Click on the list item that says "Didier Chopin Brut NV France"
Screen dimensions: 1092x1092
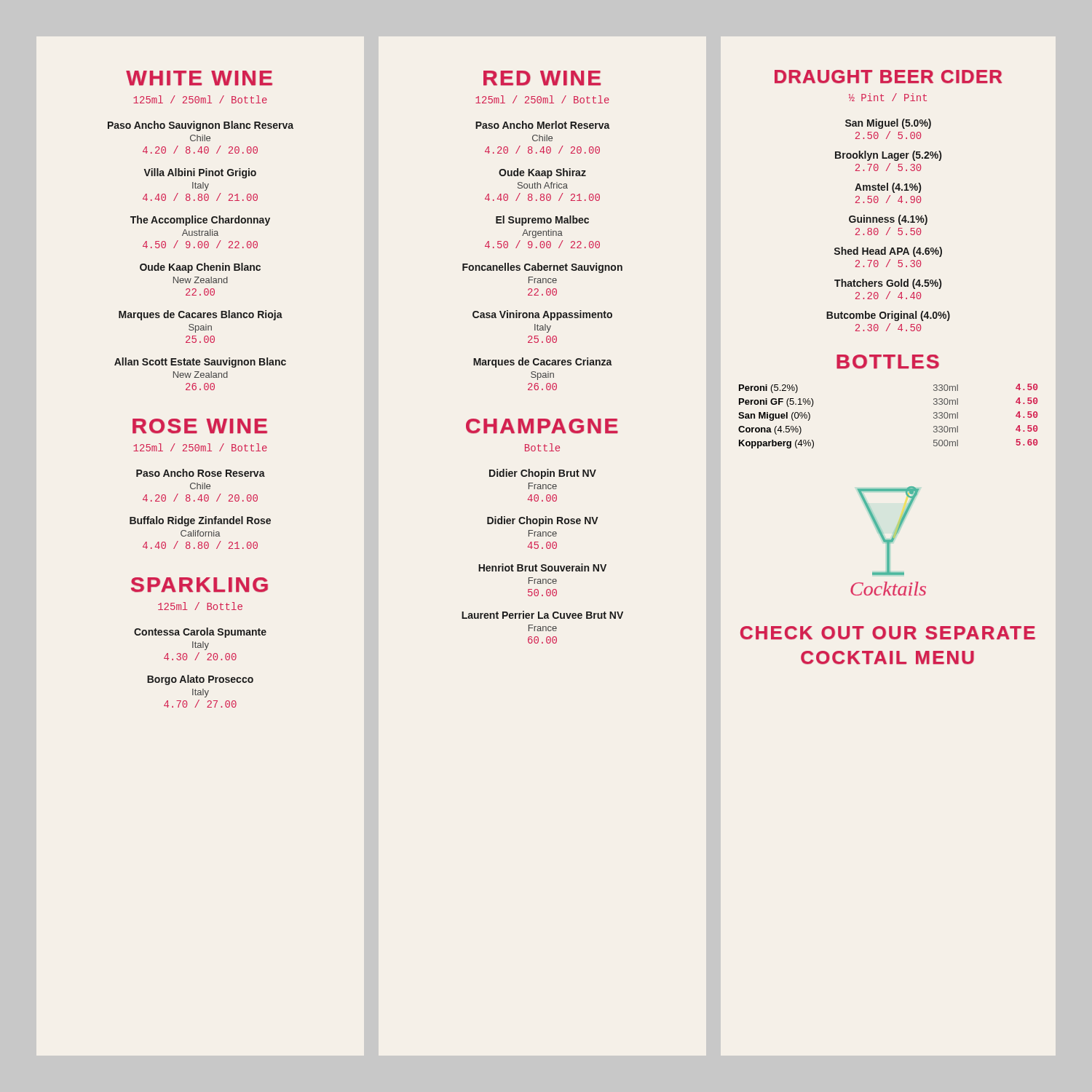(x=542, y=486)
